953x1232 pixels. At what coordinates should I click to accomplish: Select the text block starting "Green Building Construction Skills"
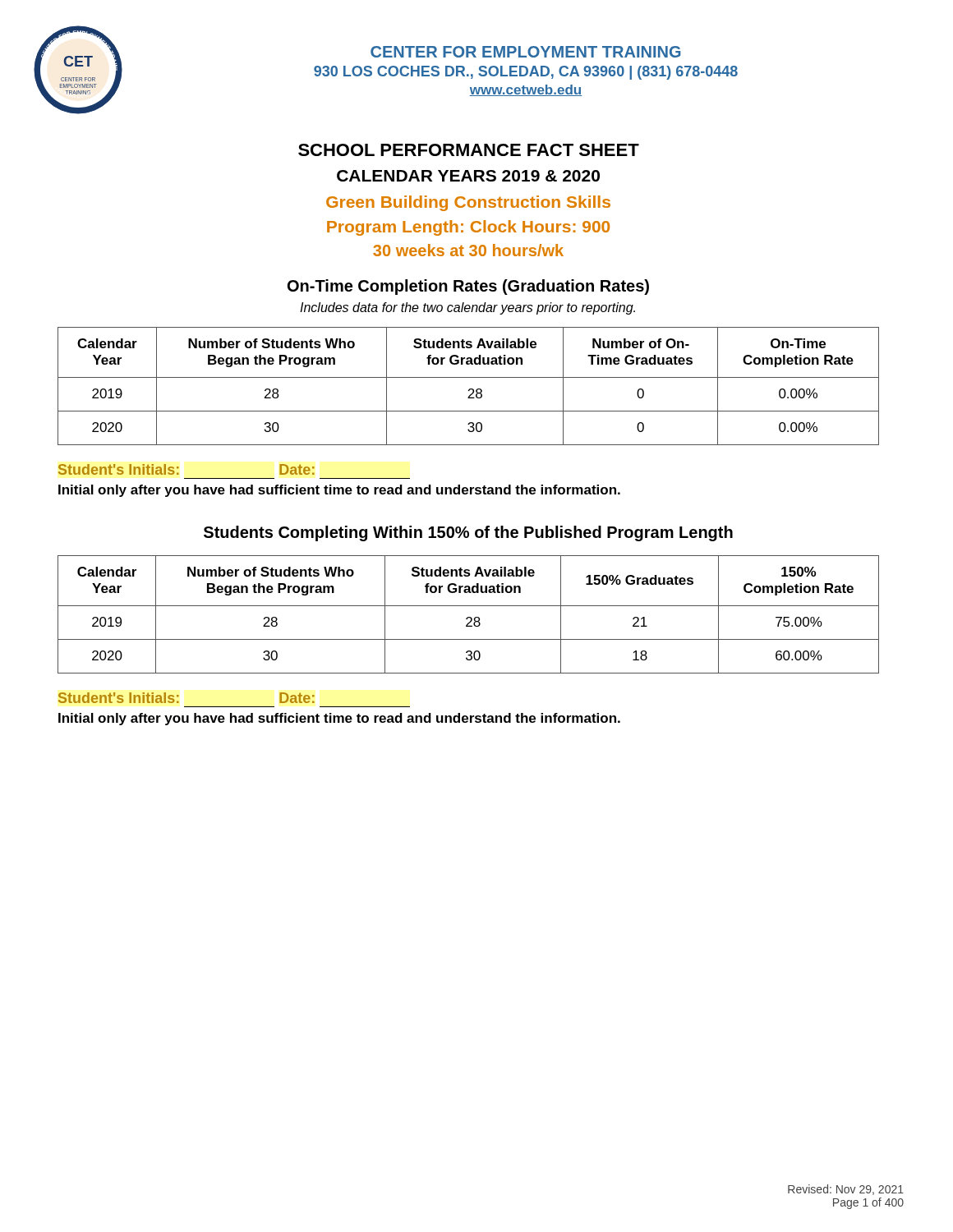point(468,202)
